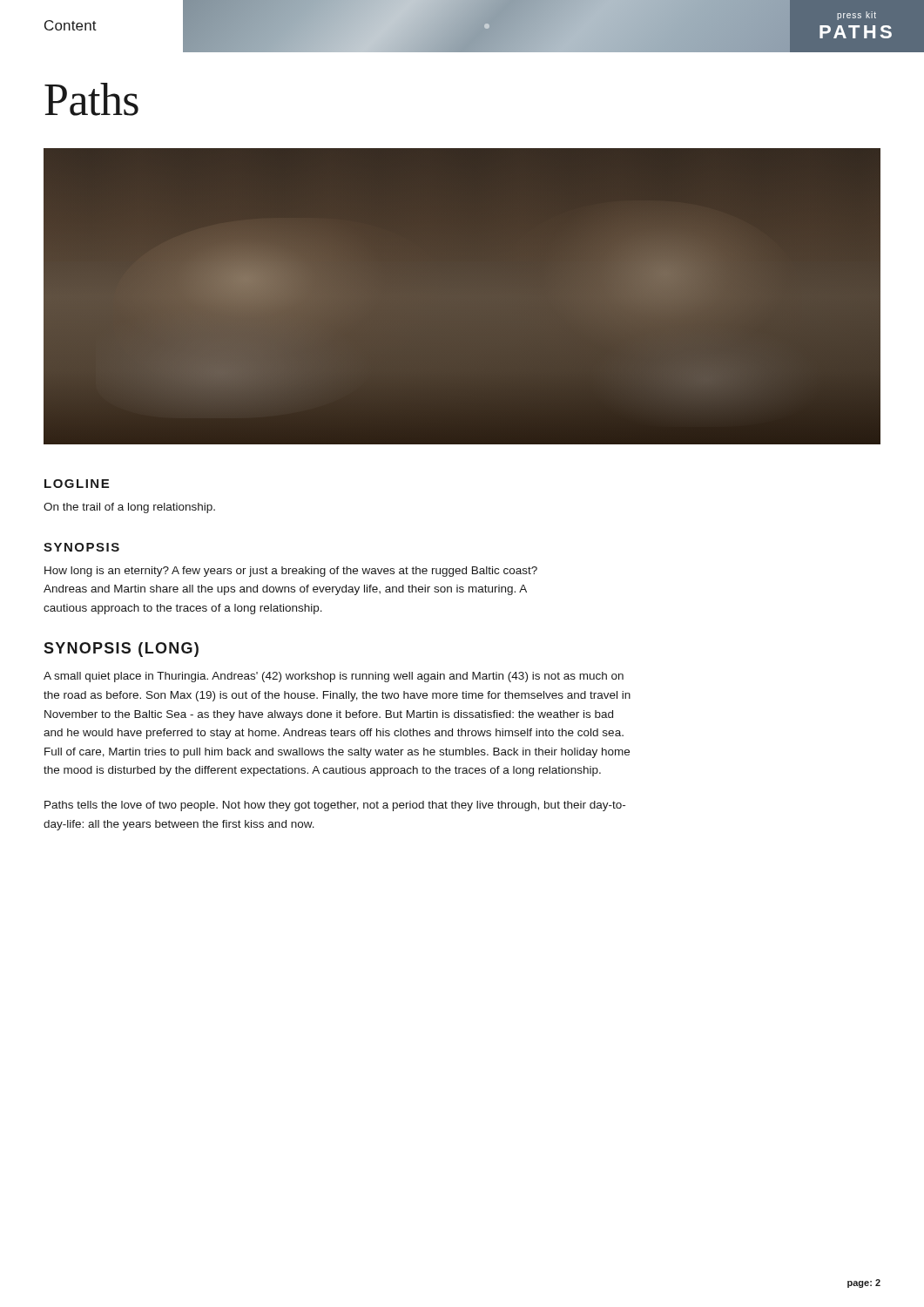Image resolution: width=924 pixels, height=1307 pixels.
Task: Locate the section header that says "SYNOPSIS (LONG)"
Action: coord(122,649)
